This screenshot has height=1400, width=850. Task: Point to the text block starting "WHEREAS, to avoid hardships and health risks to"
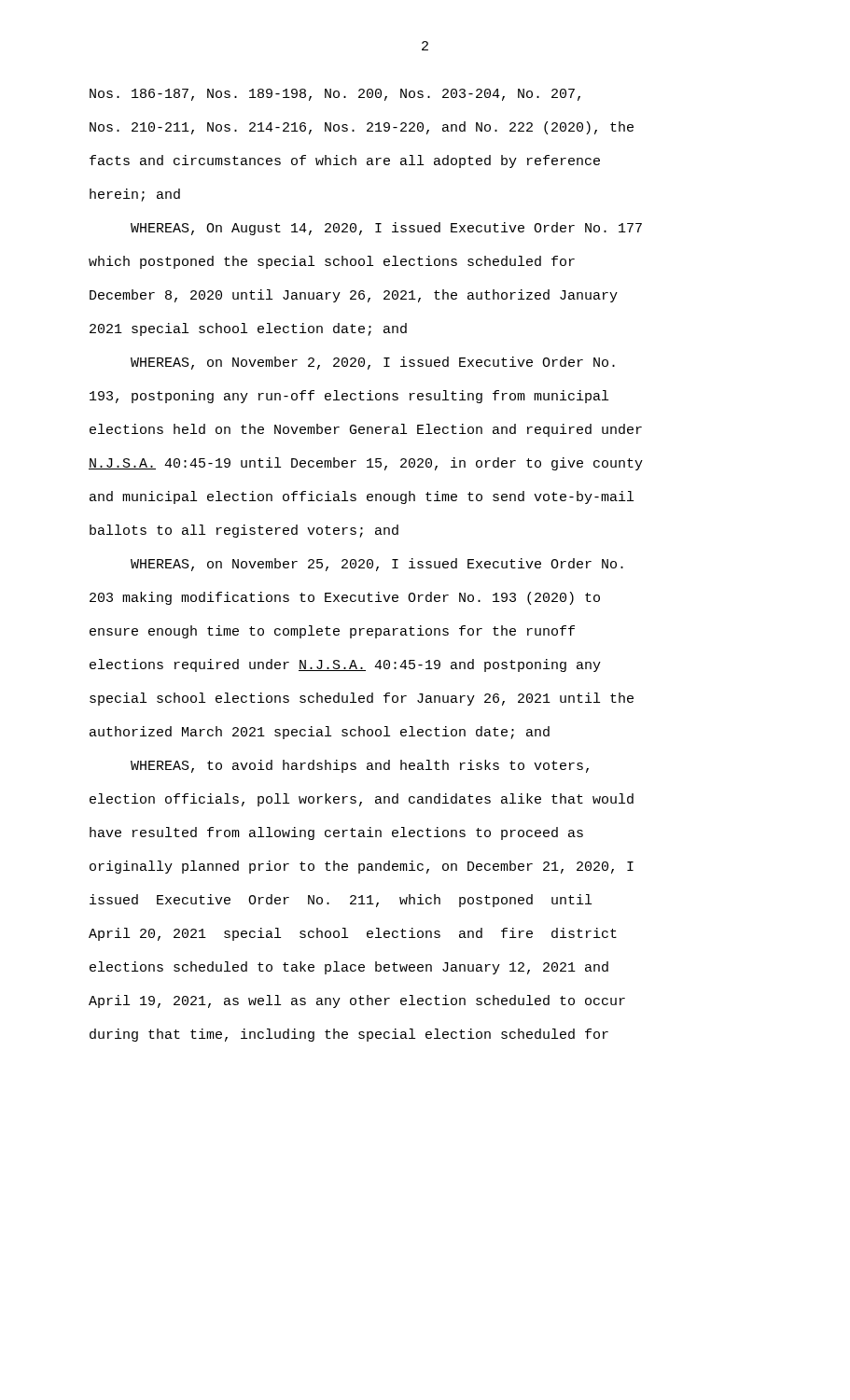click(x=425, y=901)
